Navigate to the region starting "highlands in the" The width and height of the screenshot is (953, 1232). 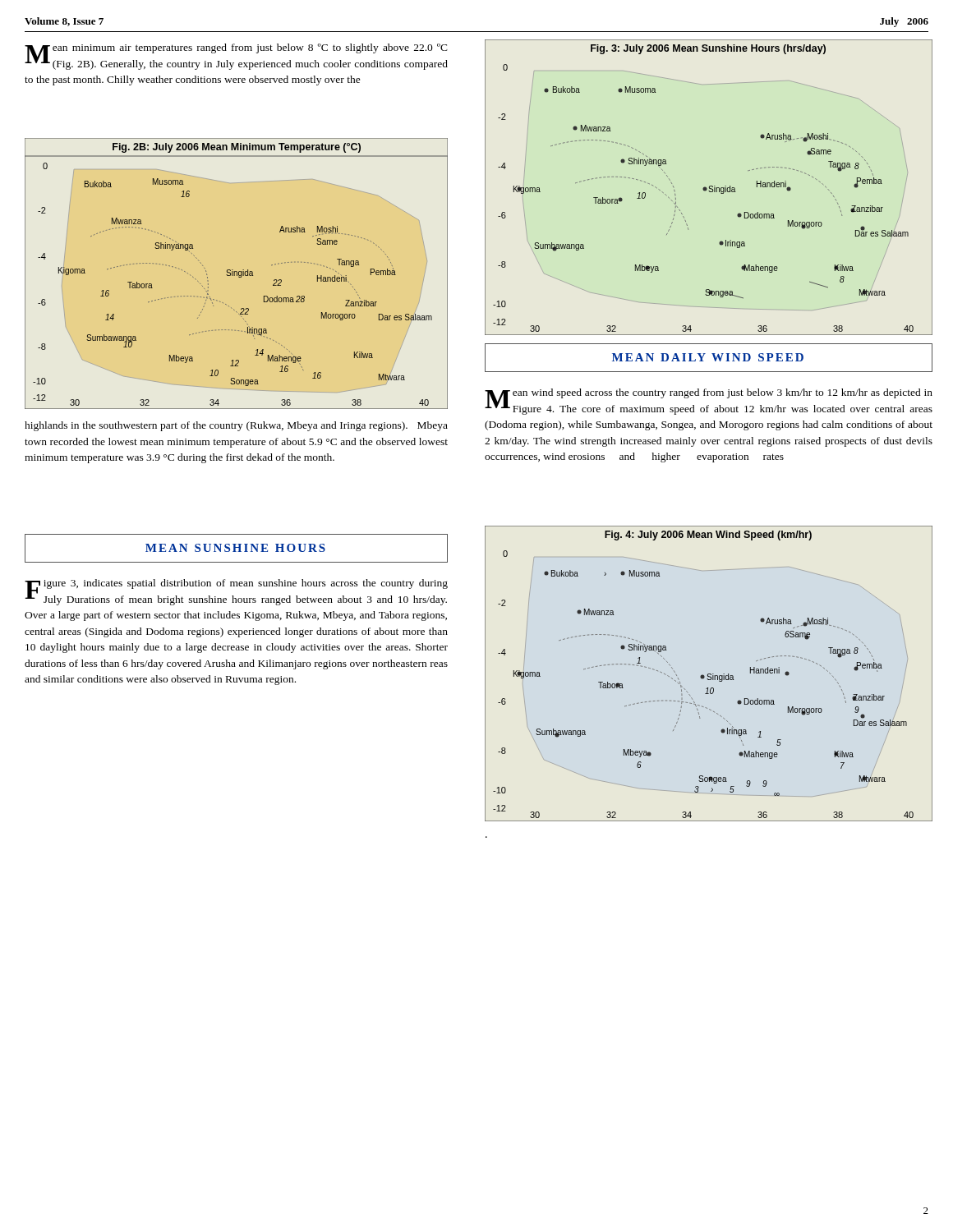[236, 441]
